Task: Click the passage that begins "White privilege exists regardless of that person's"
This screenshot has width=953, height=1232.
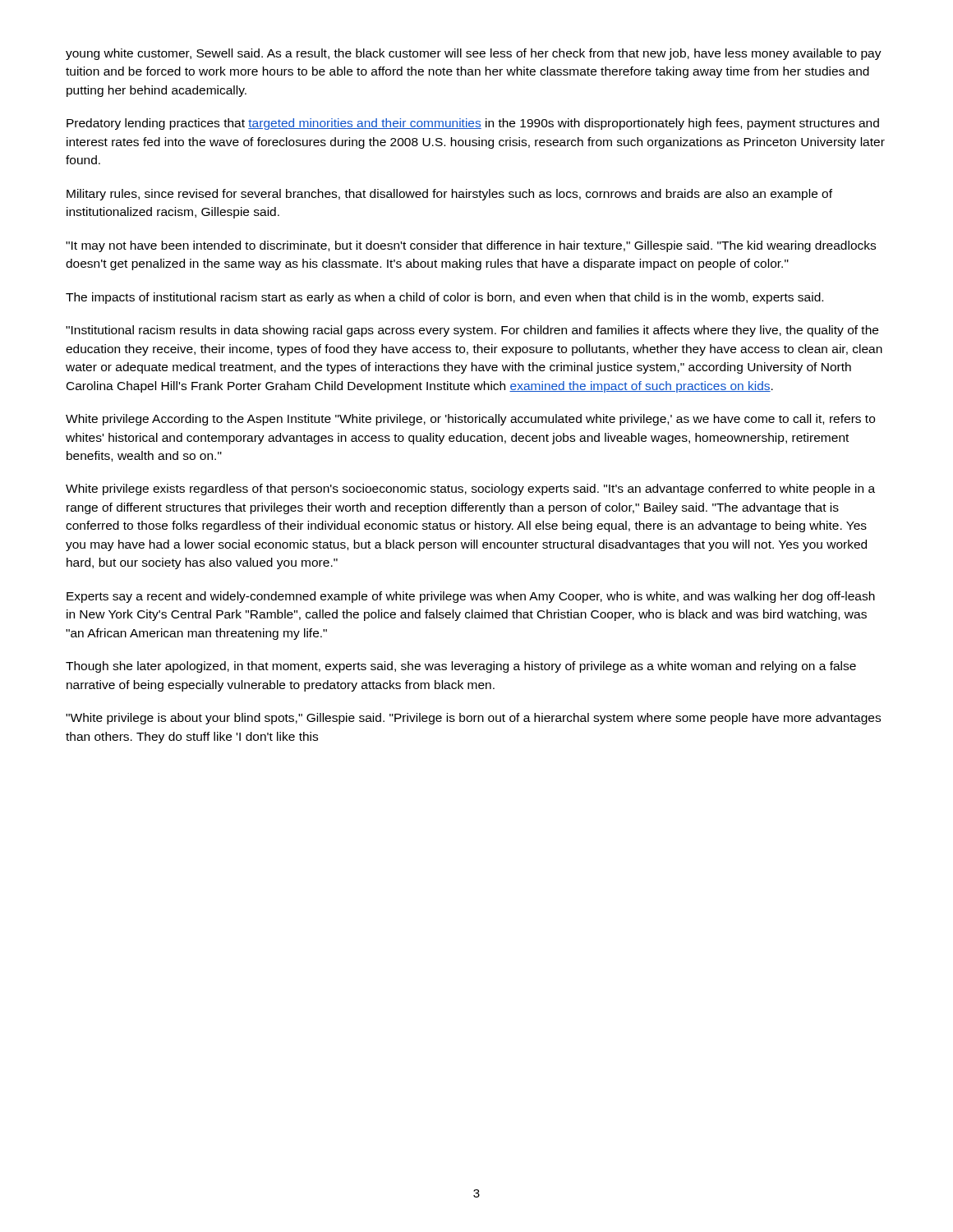Action: [470, 526]
